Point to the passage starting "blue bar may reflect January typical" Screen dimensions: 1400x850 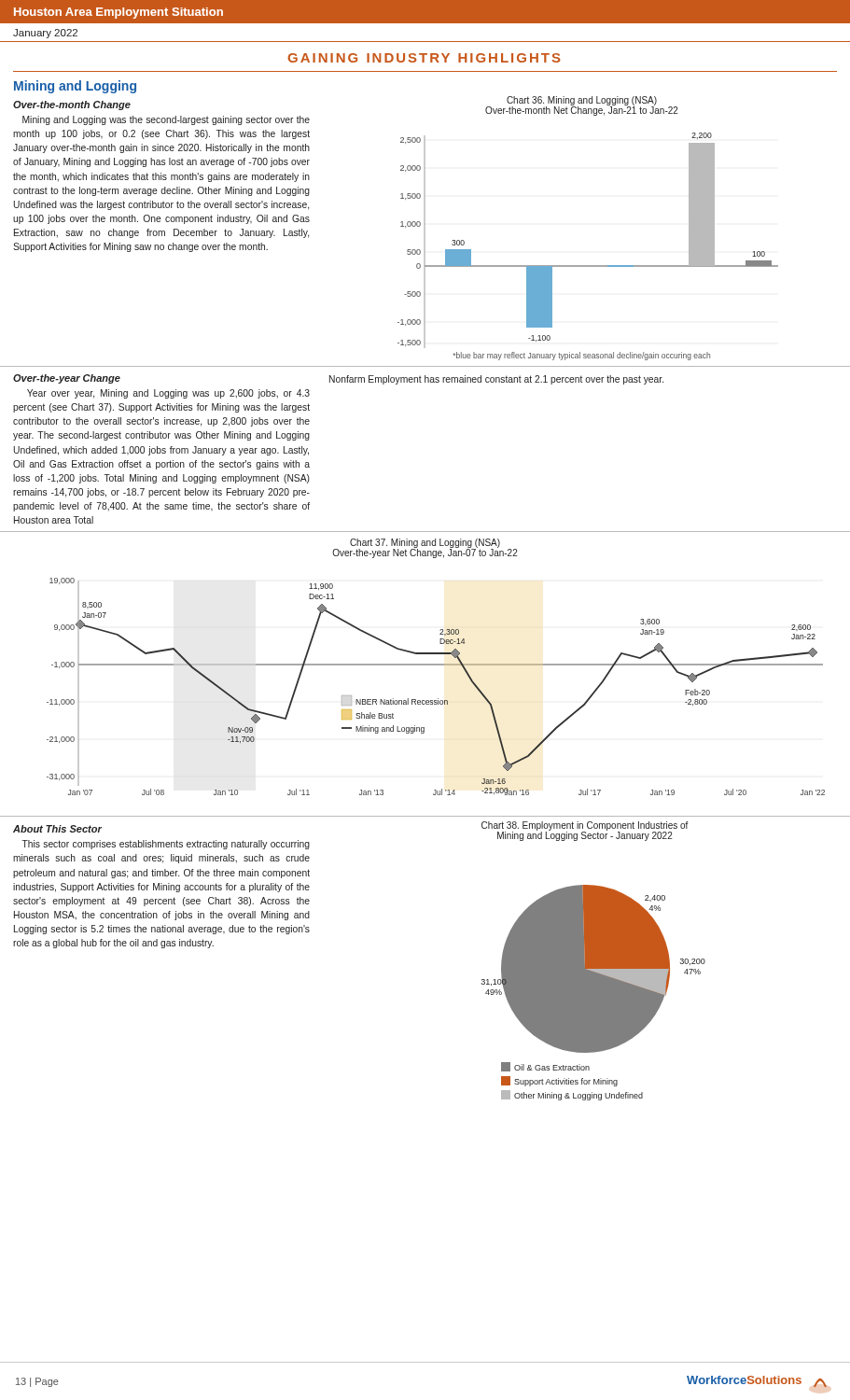pos(582,356)
